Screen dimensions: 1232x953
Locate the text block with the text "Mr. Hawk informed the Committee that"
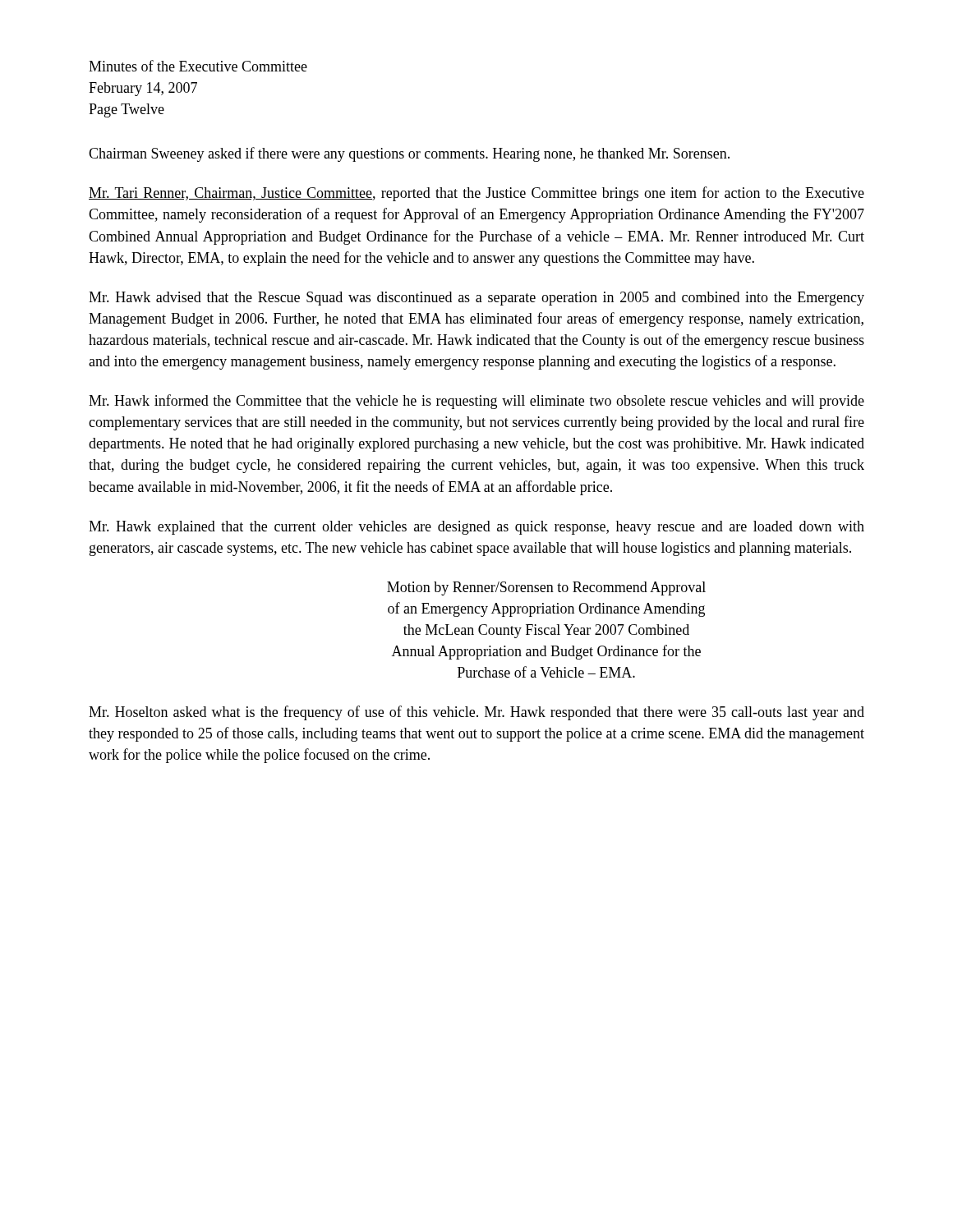[x=476, y=444]
